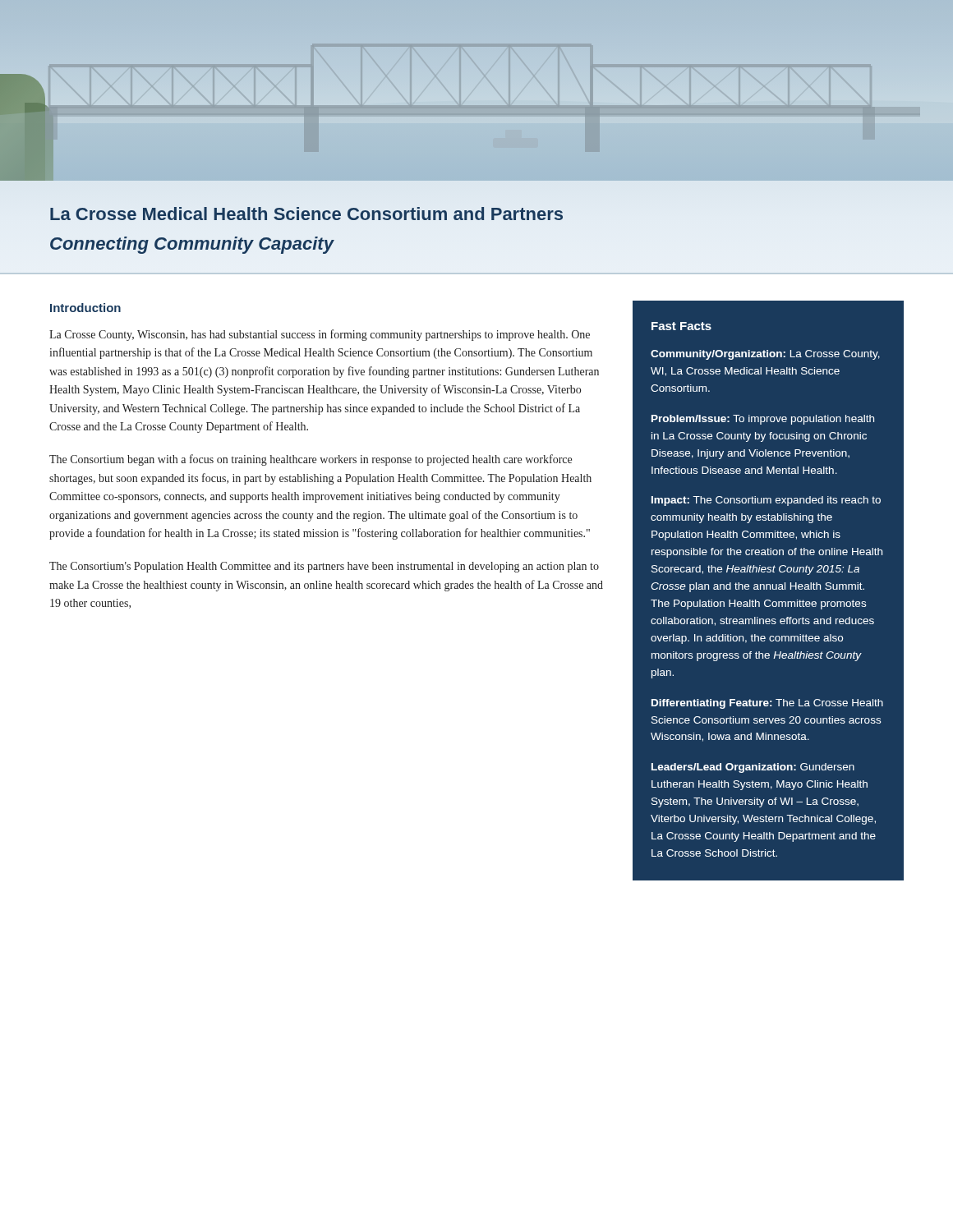Image resolution: width=953 pixels, height=1232 pixels.
Task: Find the block on this page that starts "Differentiating Feature: The La Crosse Health Science"
Action: click(767, 720)
